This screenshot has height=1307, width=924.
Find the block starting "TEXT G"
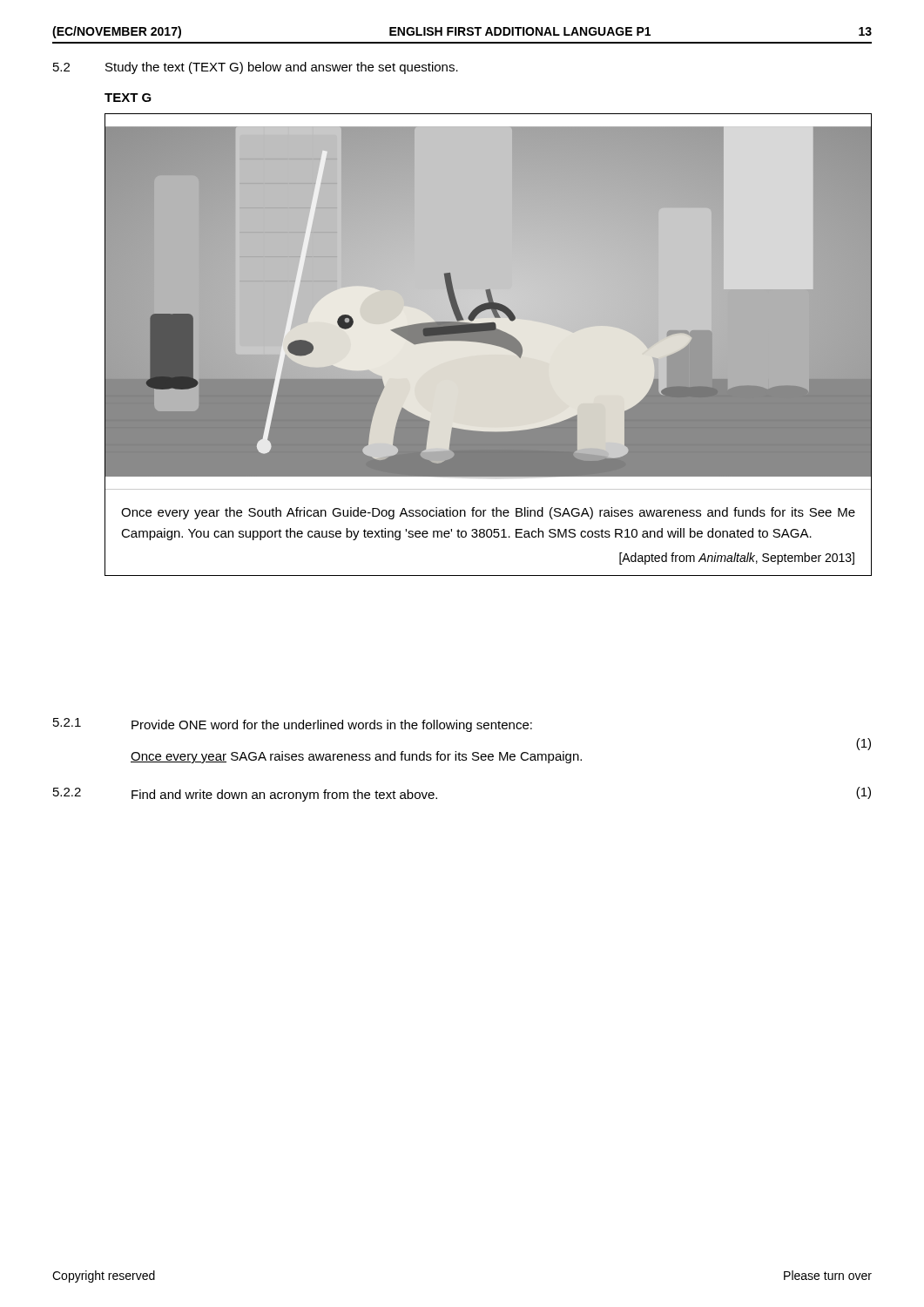point(128,97)
